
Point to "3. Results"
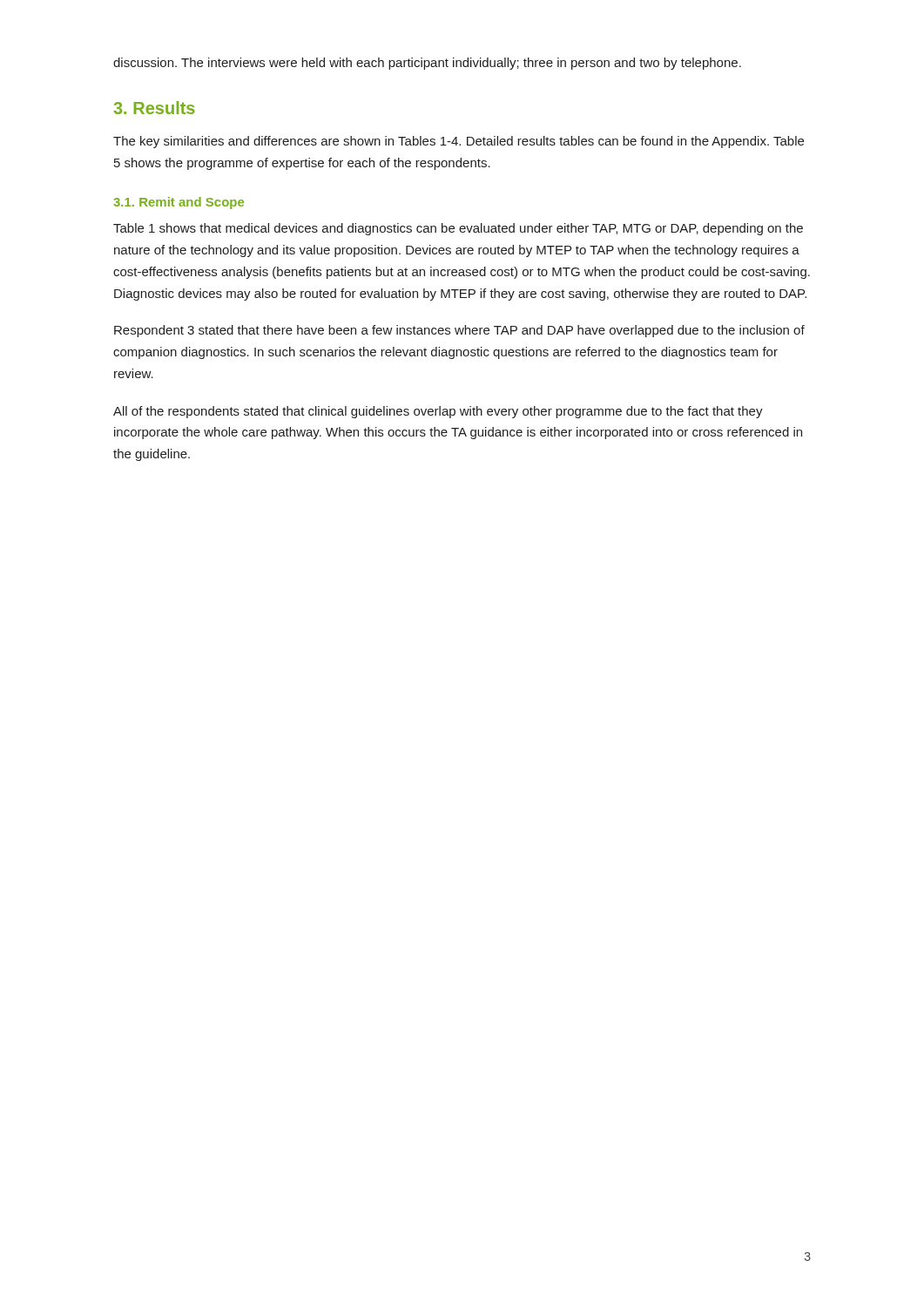(x=154, y=108)
